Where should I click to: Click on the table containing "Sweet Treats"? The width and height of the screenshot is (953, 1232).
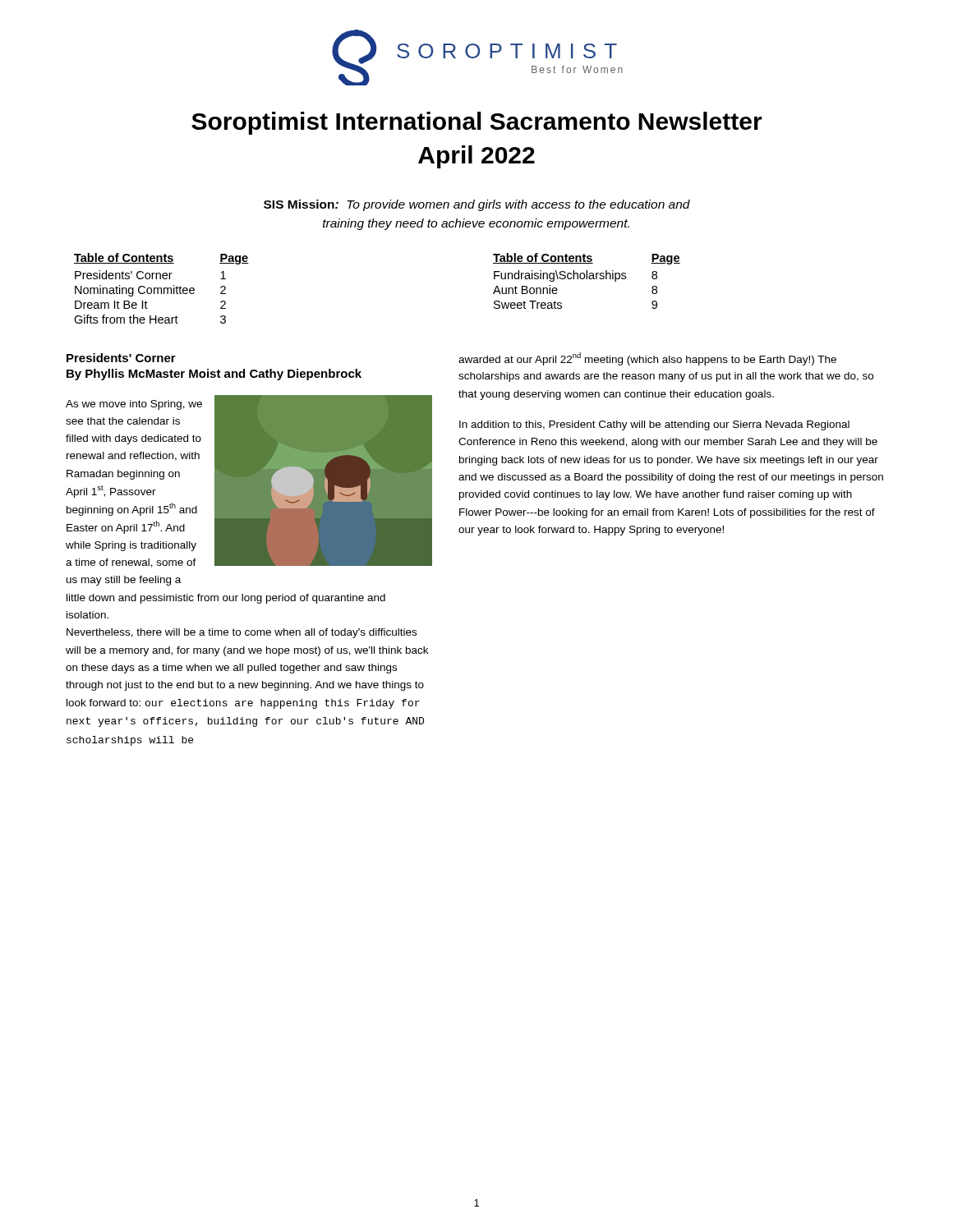pyautogui.click(x=678, y=288)
